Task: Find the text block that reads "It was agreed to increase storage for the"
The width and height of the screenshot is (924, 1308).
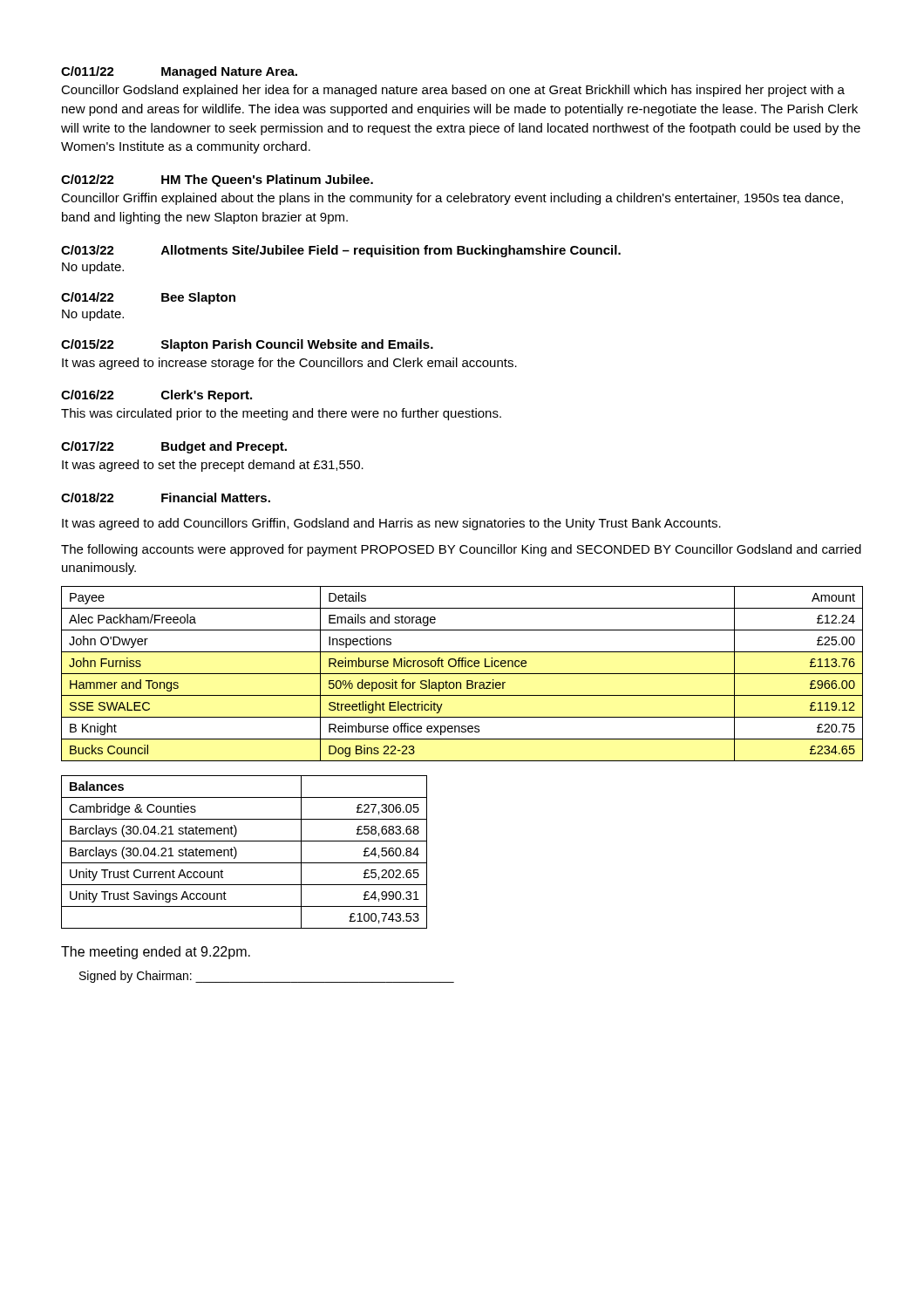Action: (x=289, y=362)
